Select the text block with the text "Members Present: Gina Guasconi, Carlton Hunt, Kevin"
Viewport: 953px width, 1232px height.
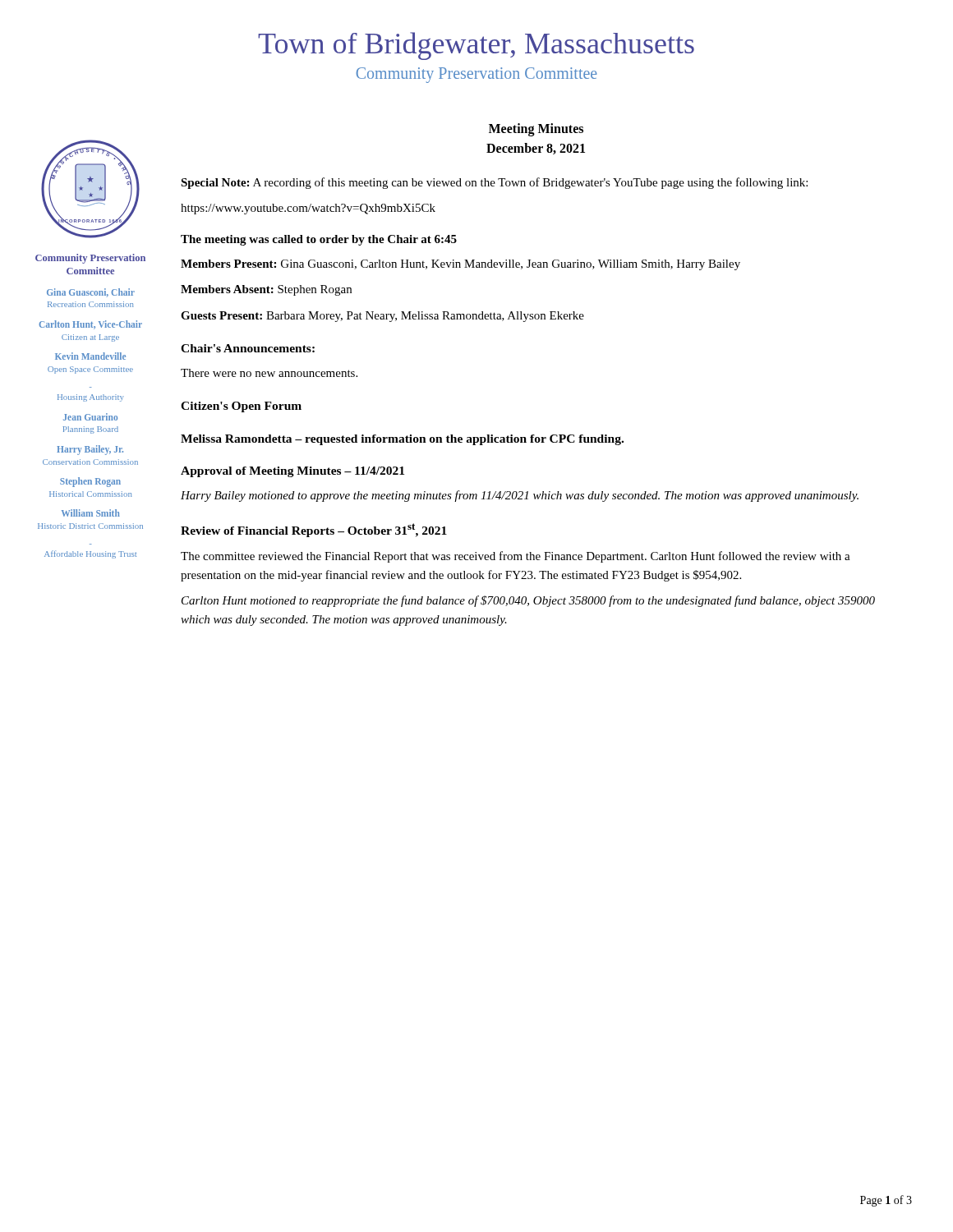(x=536, y=264)
